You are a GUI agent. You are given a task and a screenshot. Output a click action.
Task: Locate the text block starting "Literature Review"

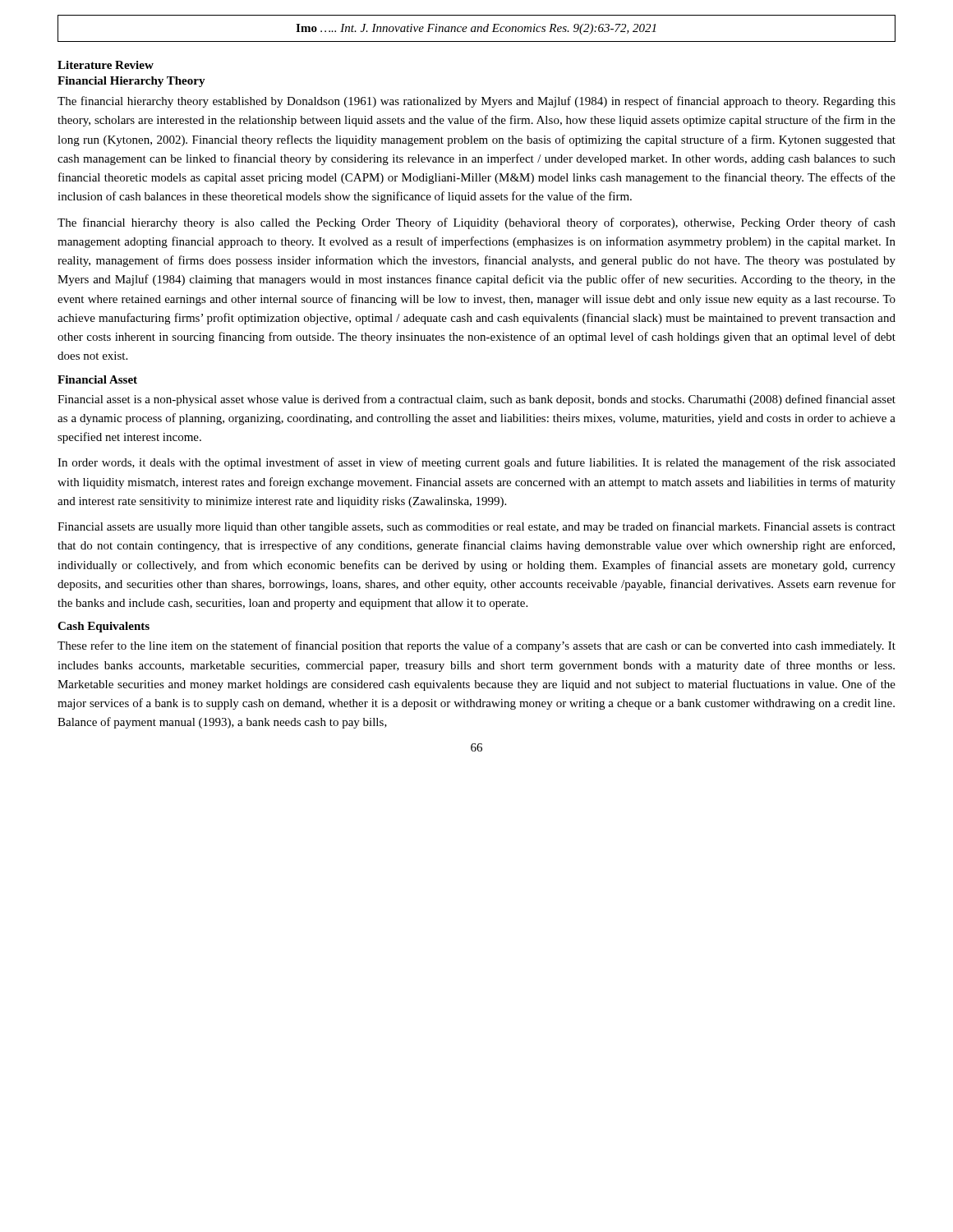pyautogui.click(x=105, y=65)
